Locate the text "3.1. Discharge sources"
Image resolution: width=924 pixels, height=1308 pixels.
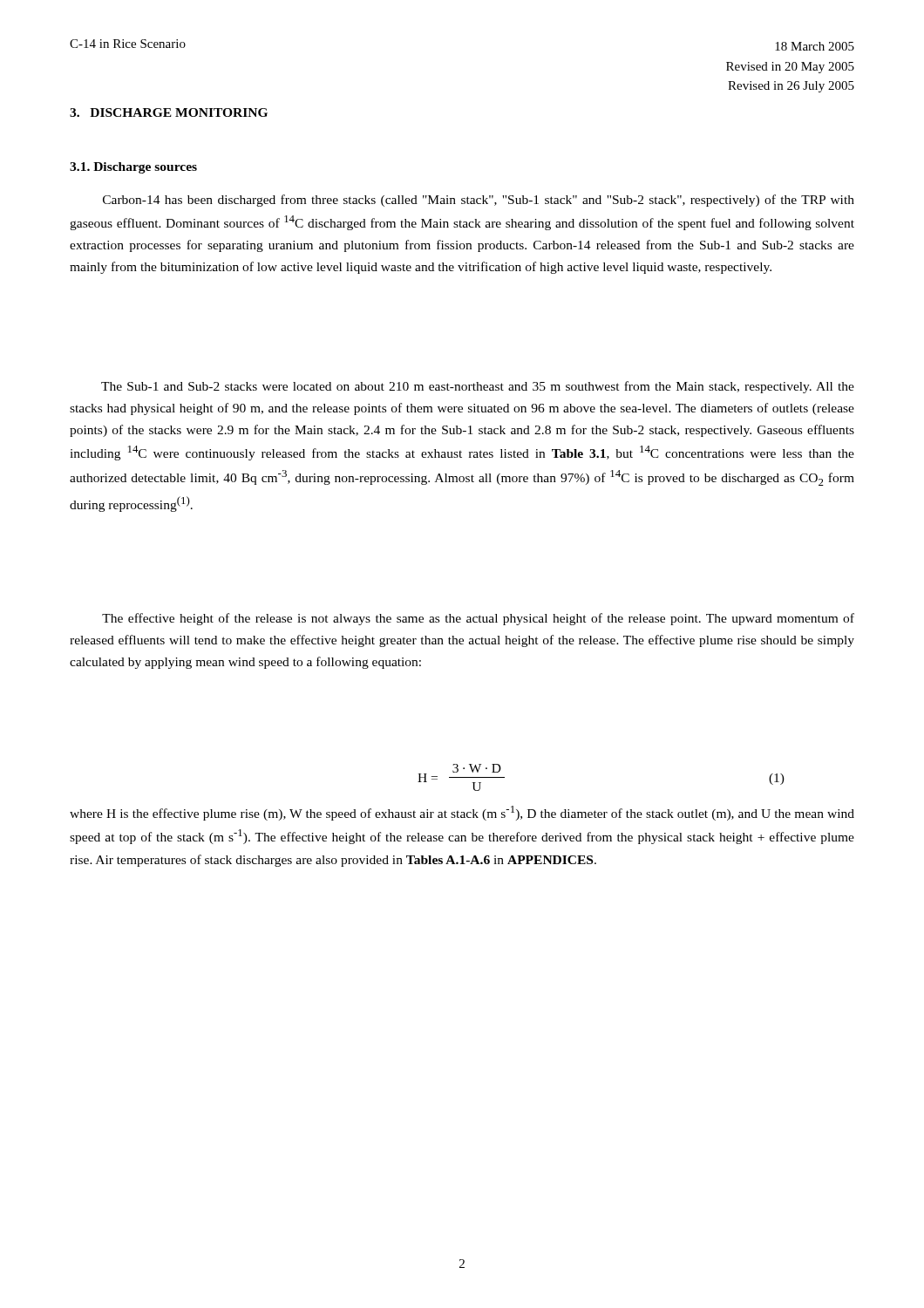click(x=133, y=166)
